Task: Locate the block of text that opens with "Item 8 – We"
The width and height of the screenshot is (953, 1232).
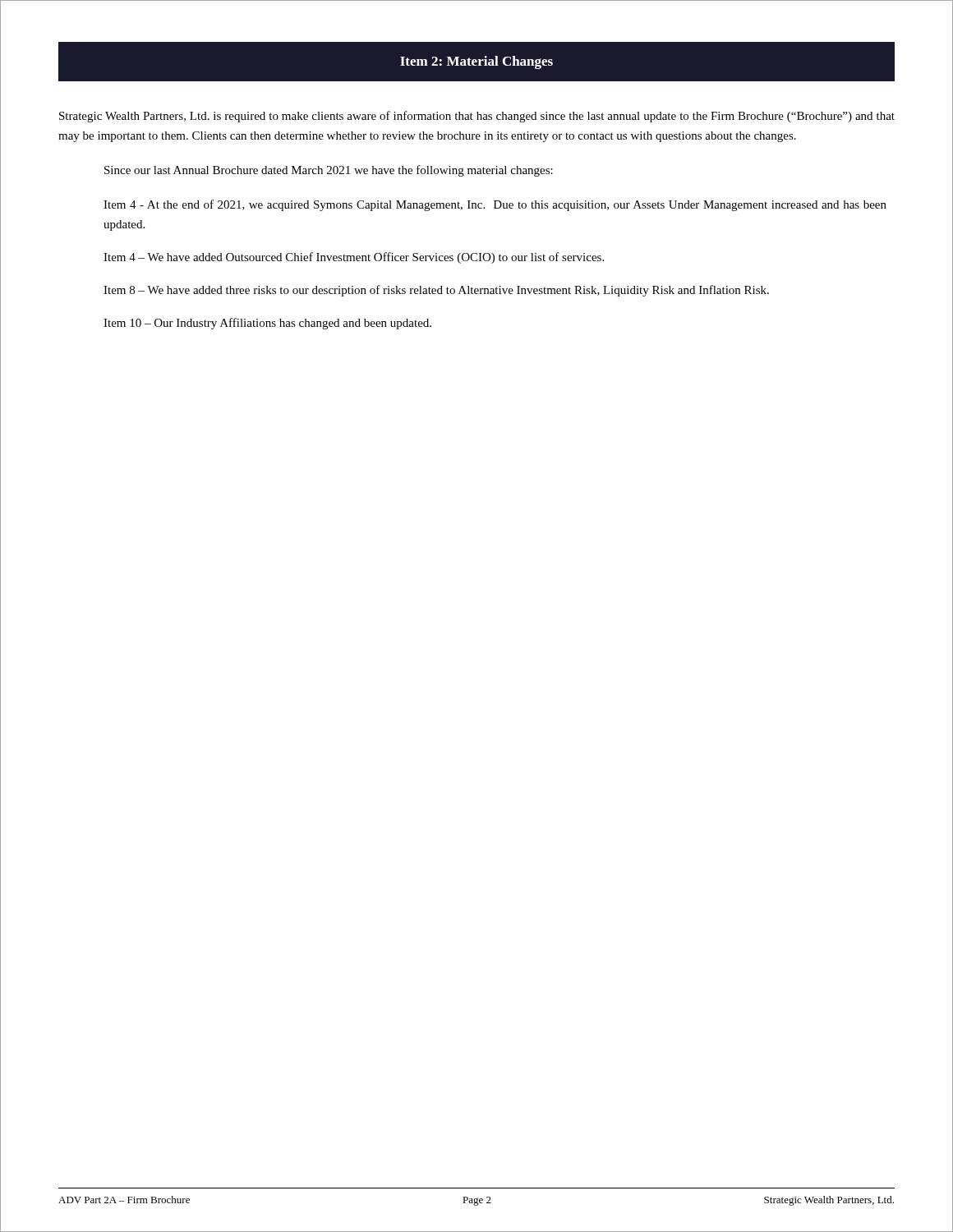Action: tap(437, 290)
